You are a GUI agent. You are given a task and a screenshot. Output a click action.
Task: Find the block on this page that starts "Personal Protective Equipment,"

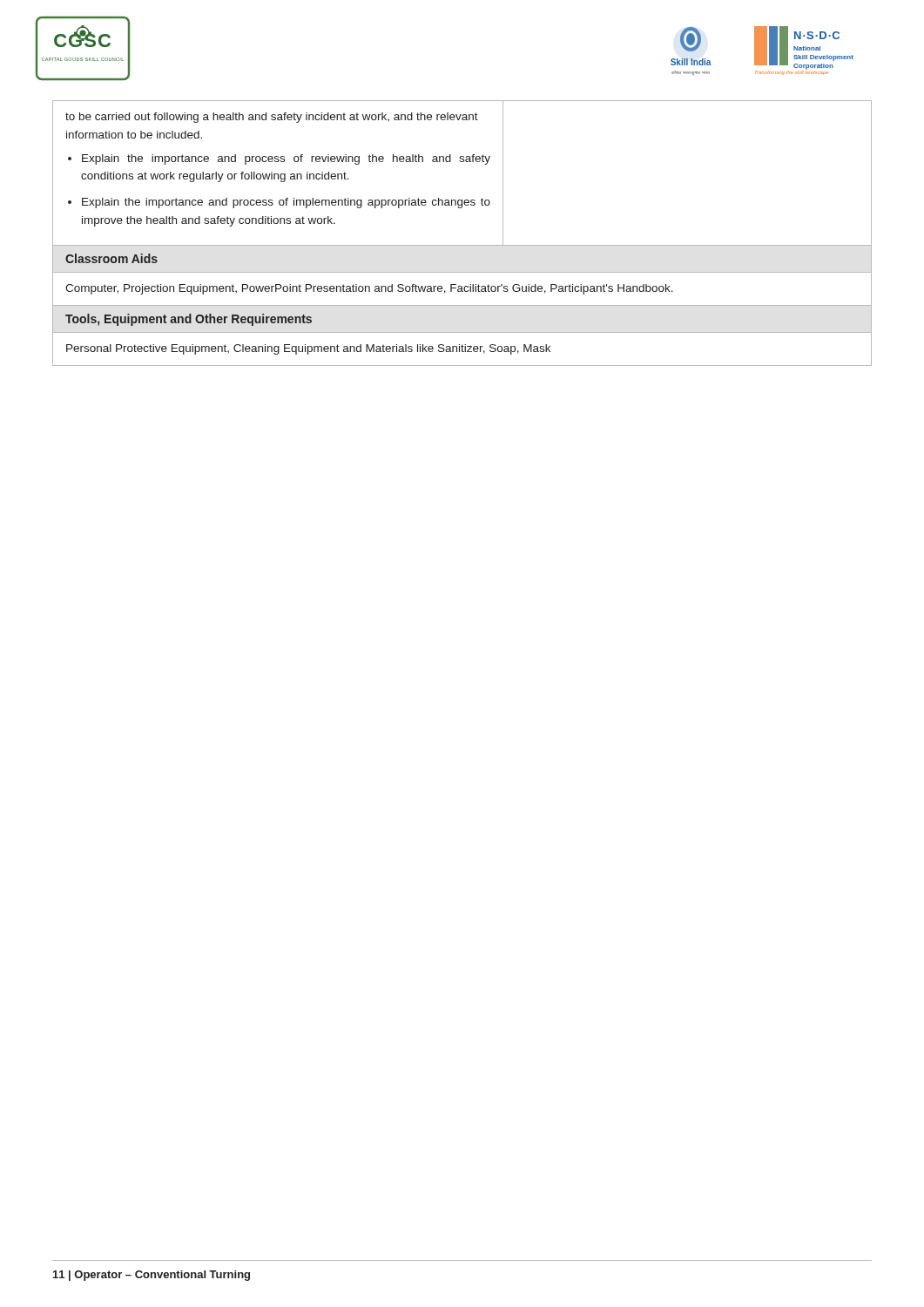tap(308, 348)
